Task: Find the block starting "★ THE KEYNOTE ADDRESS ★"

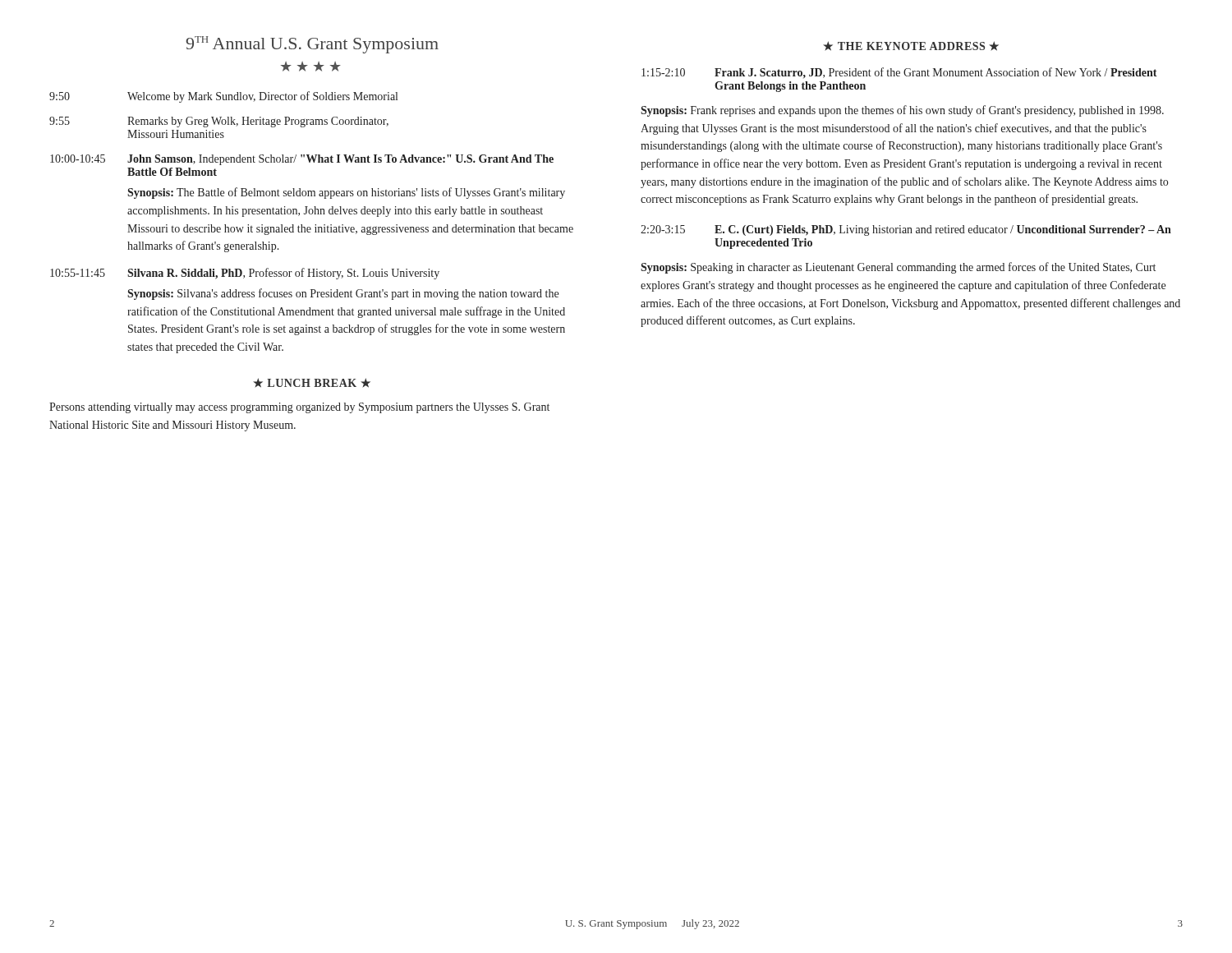Action: click(x=912, y=46)
